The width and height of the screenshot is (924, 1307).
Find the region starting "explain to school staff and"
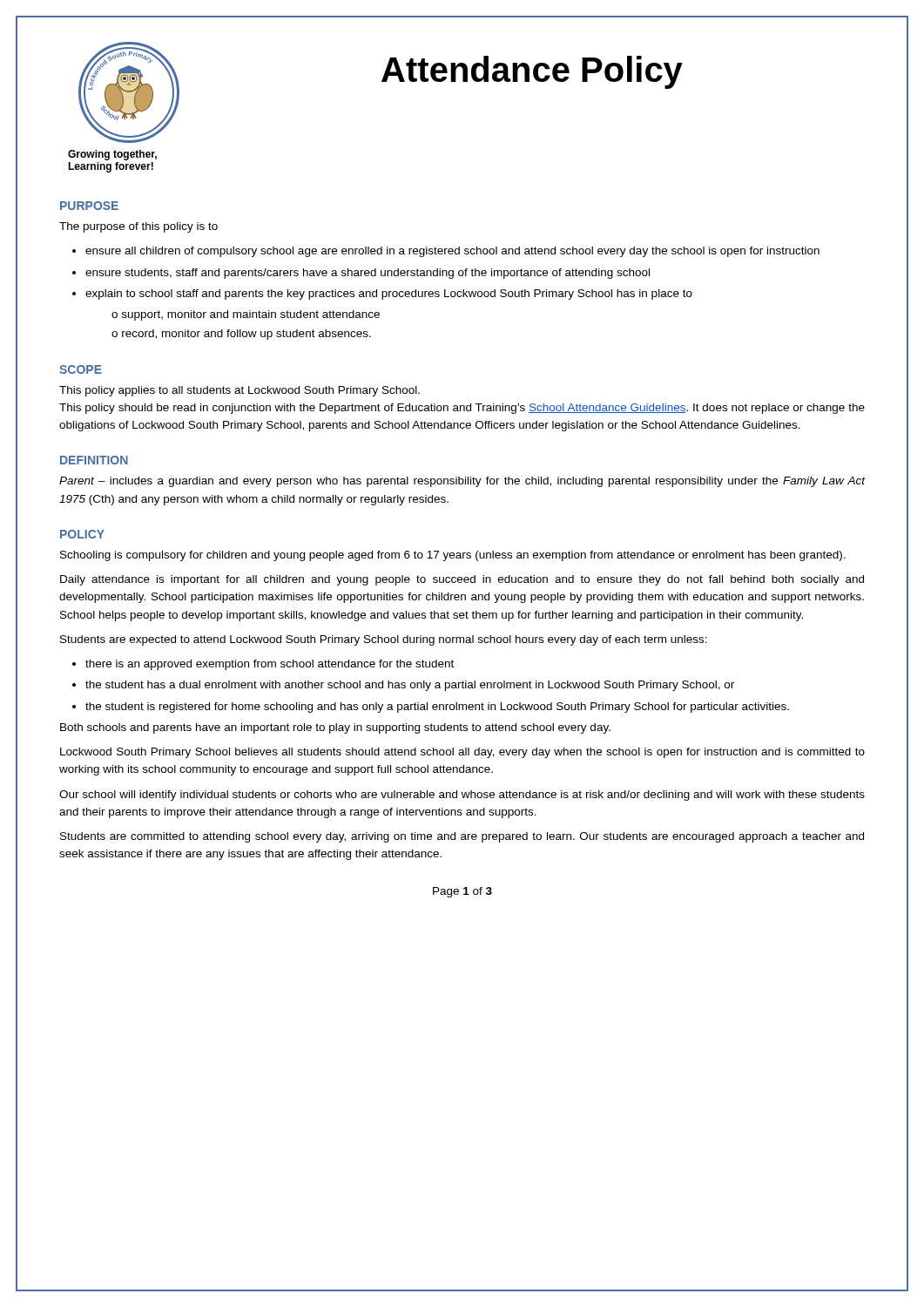tap(389, 295)
